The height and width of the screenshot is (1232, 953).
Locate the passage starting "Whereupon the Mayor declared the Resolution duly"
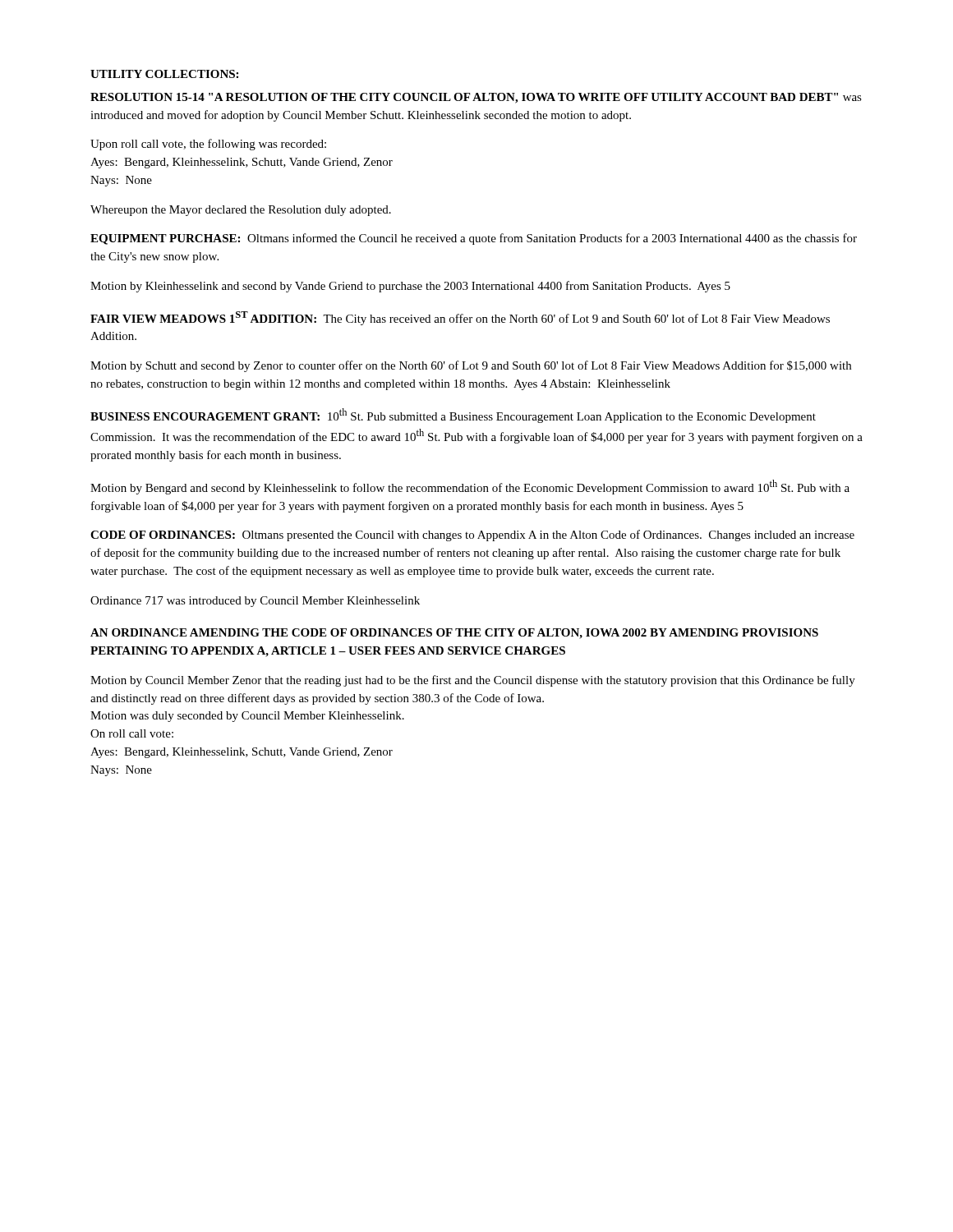click(x=241, y=209)
